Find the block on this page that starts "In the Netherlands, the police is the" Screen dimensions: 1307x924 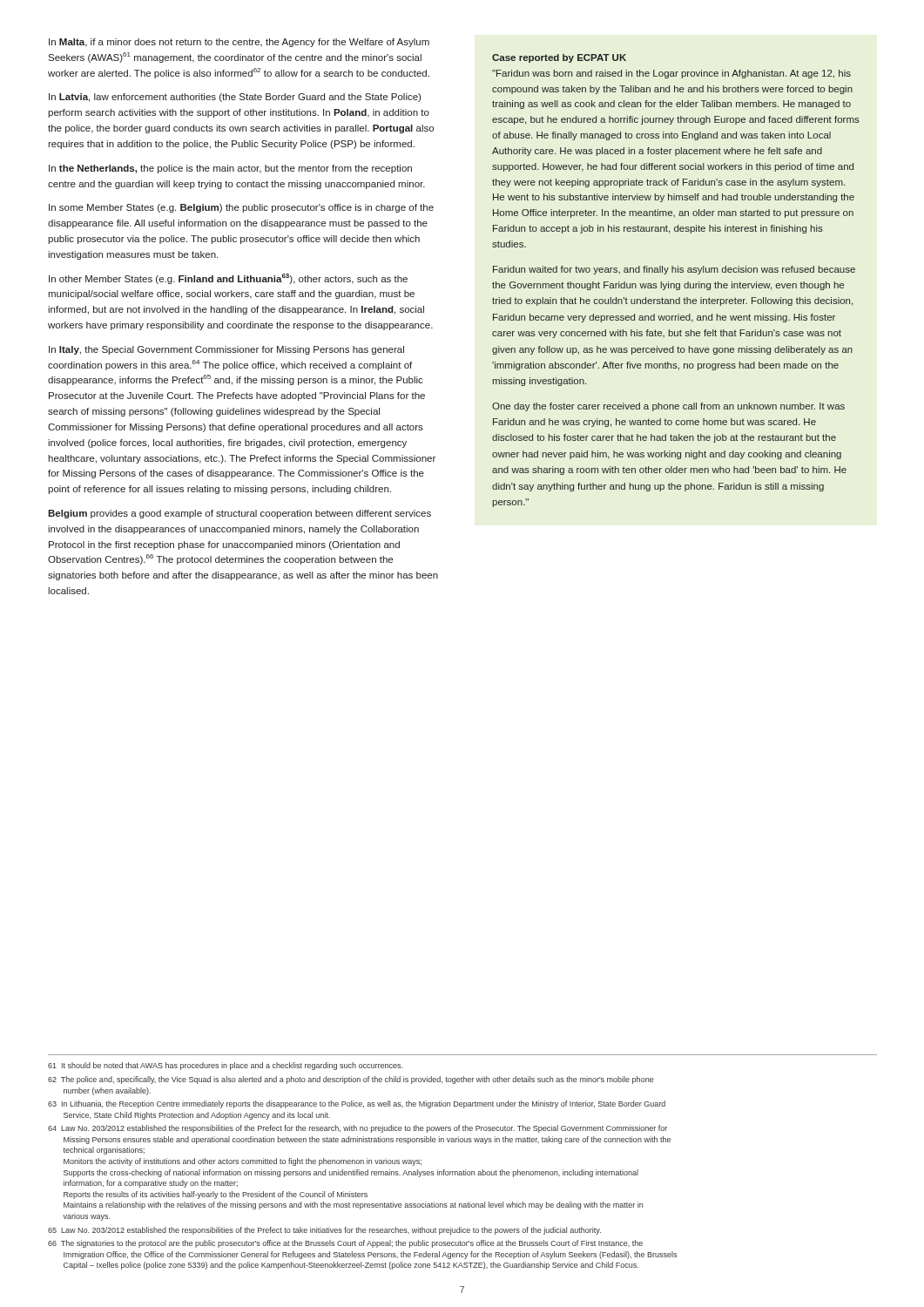pyautogui.click(x=244, y=176)
